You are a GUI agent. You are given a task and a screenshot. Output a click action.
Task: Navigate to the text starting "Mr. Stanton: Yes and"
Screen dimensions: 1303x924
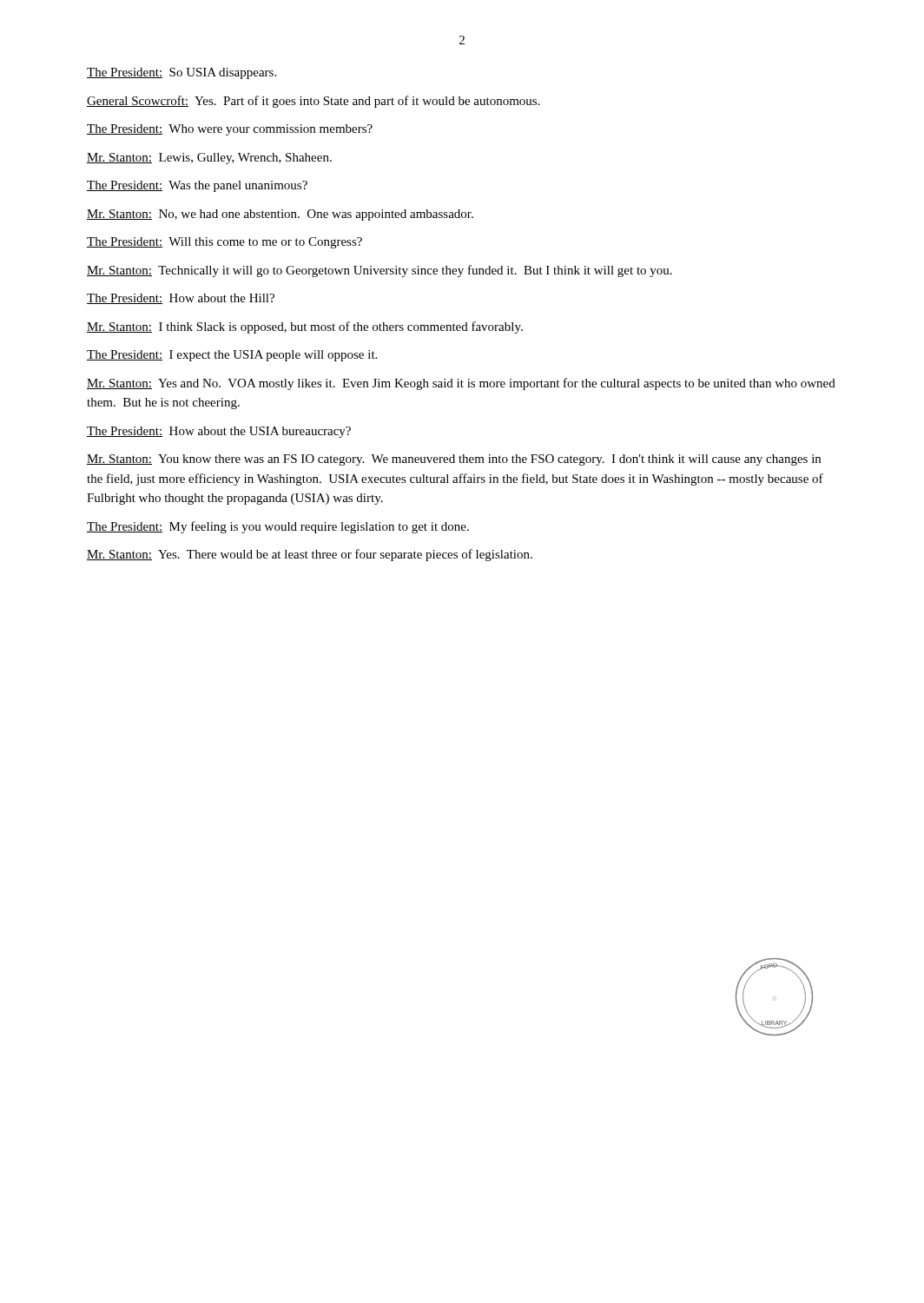pos(461,392)
